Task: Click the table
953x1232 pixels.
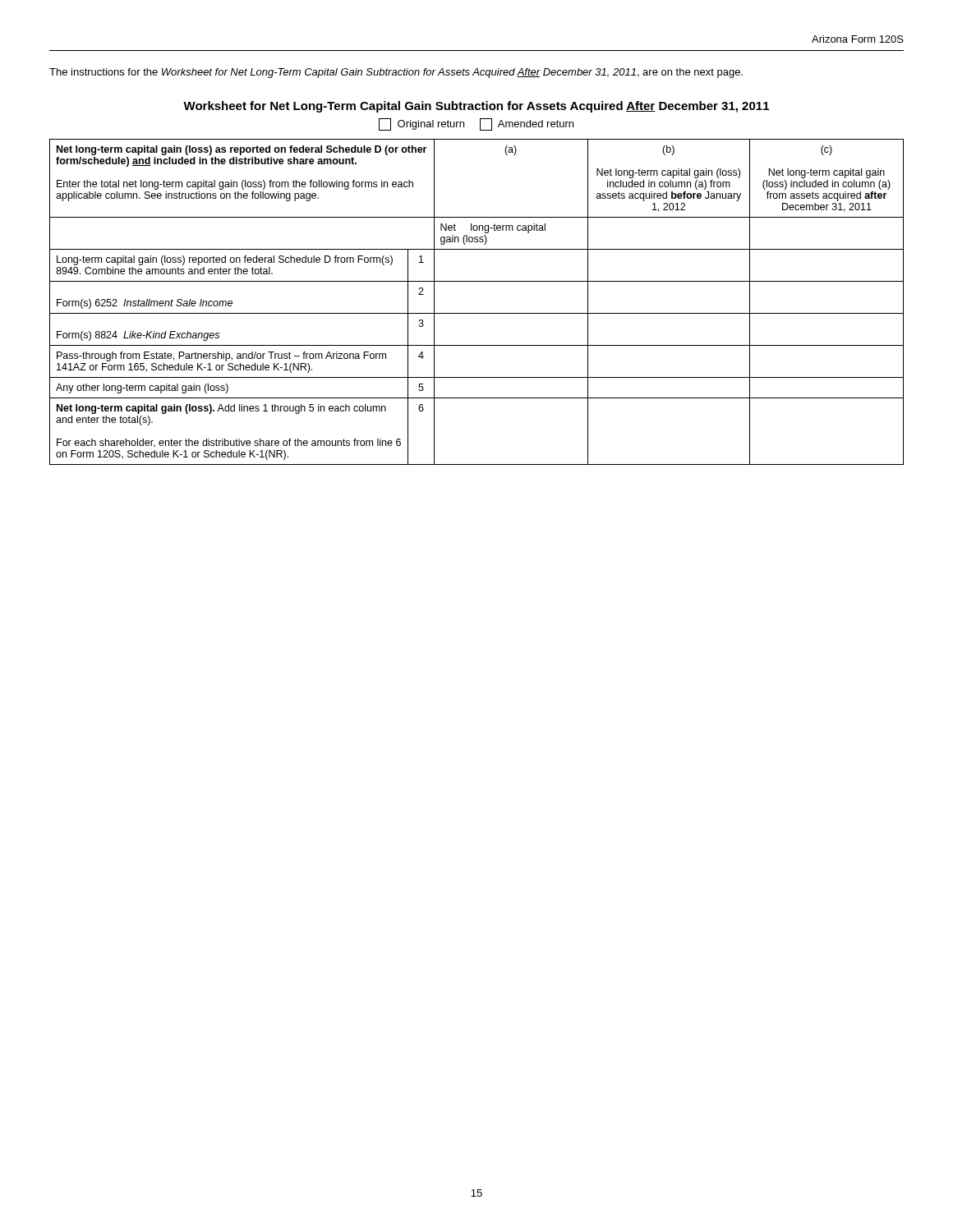Action: click(x=476, y=301)
